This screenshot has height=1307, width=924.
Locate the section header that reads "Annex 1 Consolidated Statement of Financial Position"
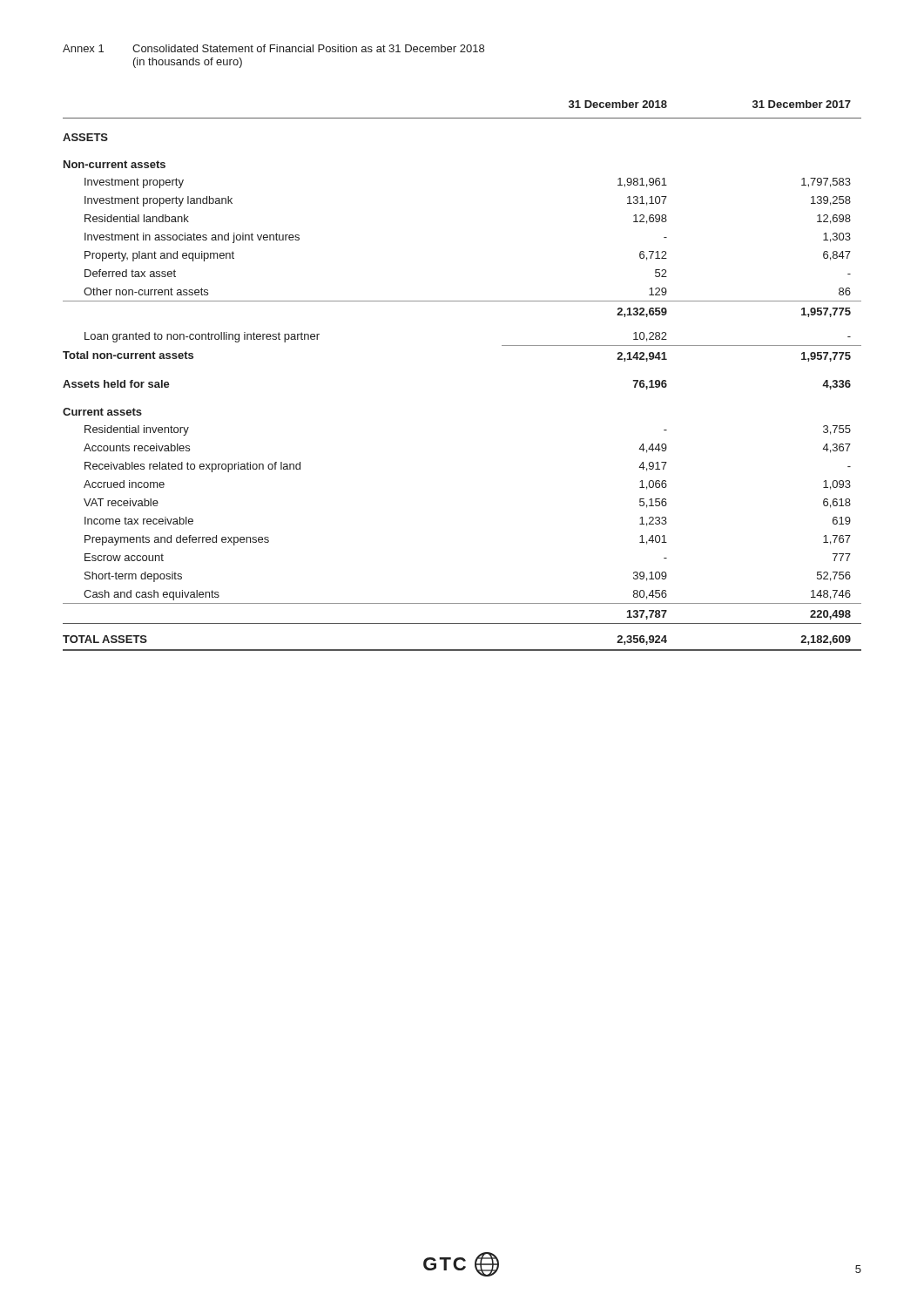coord(462,55)
